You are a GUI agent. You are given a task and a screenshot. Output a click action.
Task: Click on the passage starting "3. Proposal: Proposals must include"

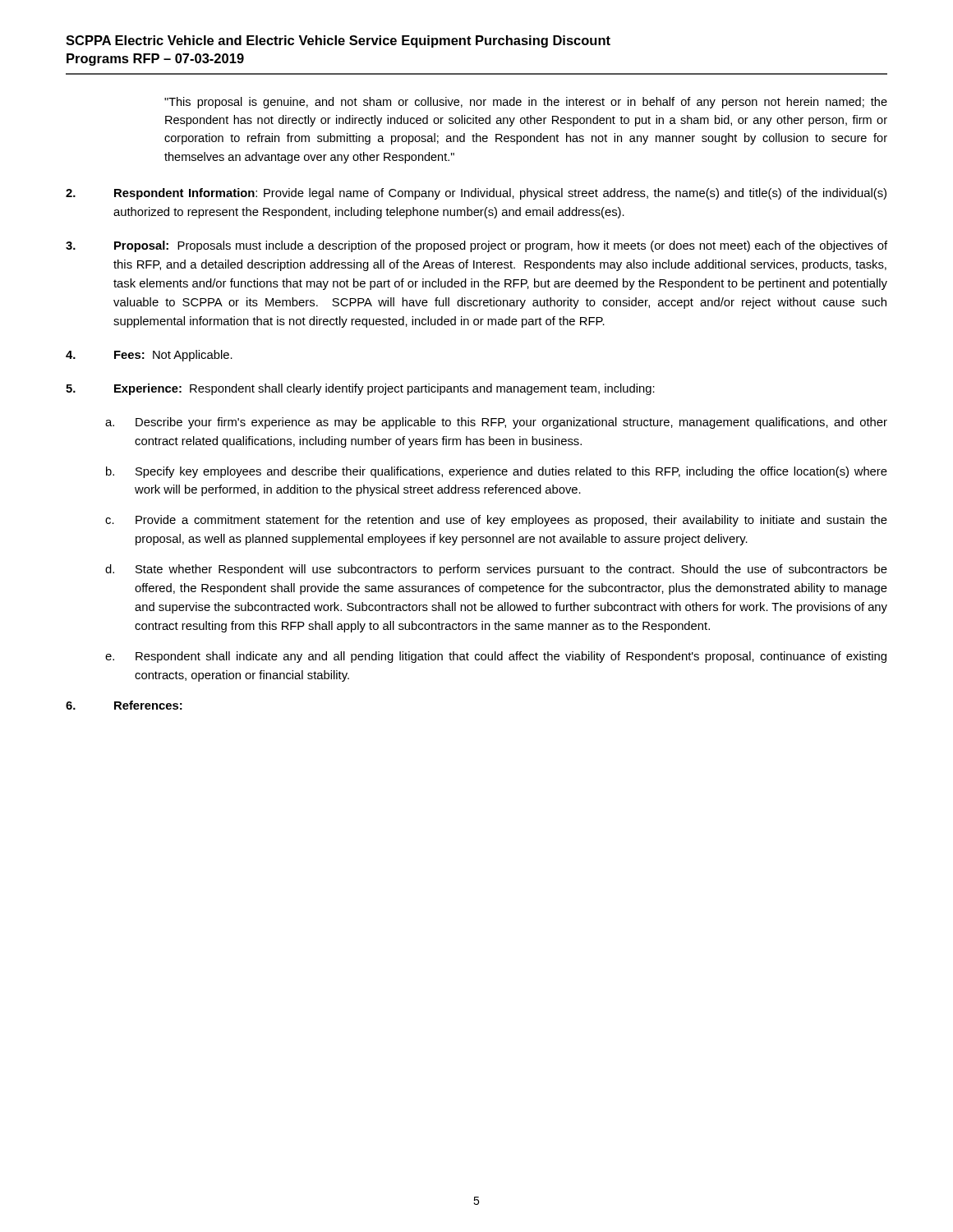tap(476, 284)
